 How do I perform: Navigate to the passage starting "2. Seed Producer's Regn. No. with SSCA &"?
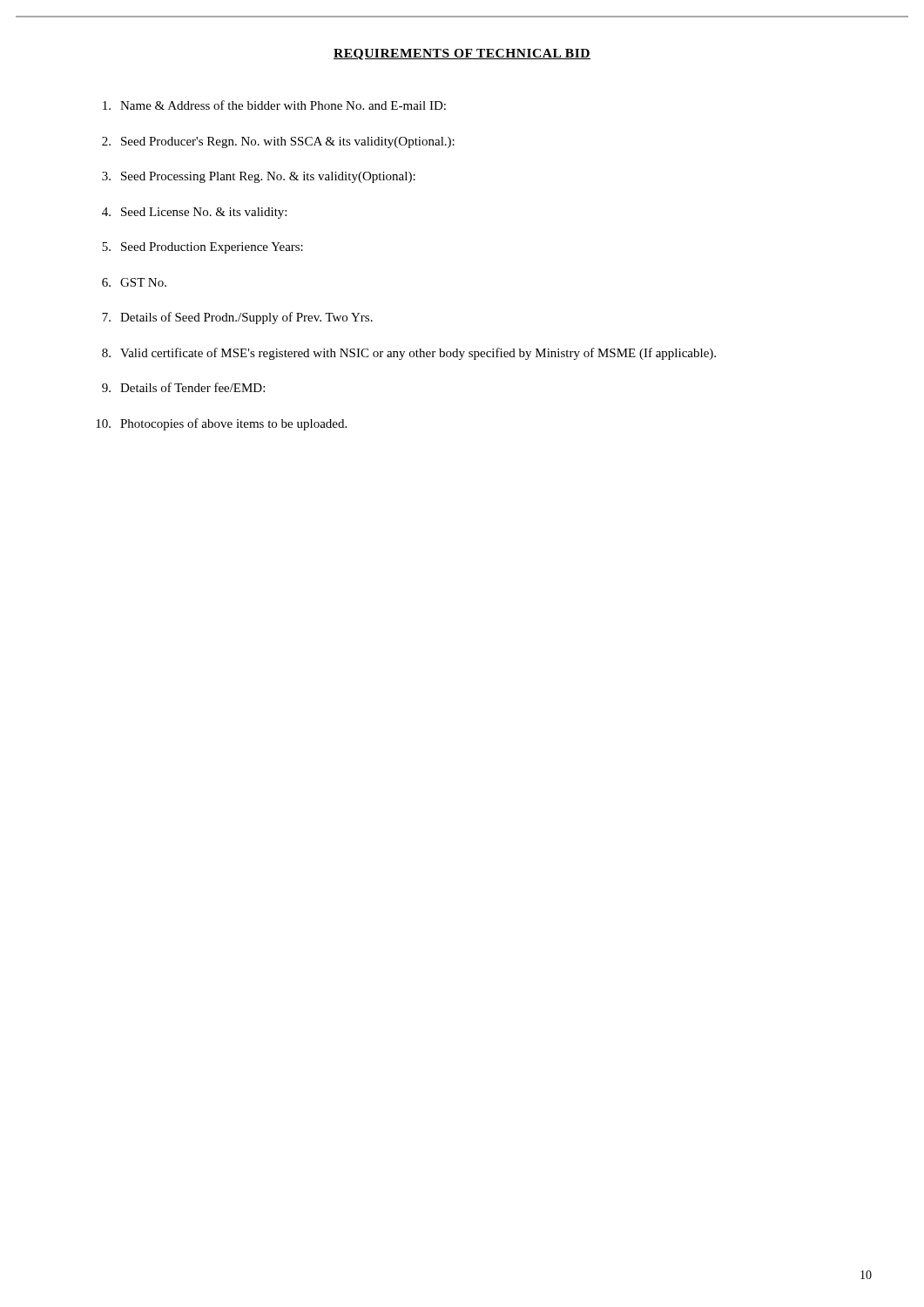[x=462, y=141]
